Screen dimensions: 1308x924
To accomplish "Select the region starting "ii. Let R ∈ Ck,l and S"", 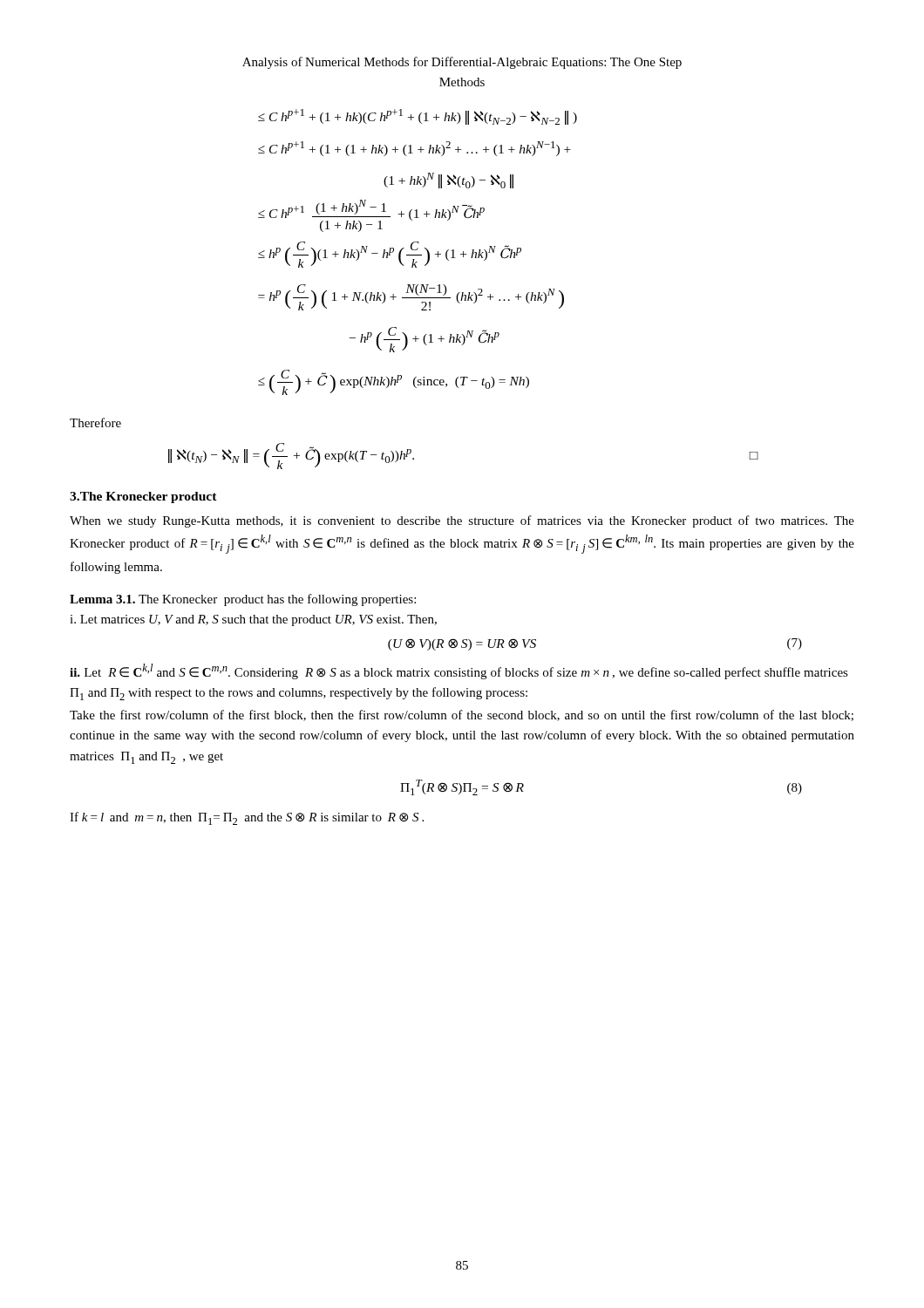I will click(462, 714).
